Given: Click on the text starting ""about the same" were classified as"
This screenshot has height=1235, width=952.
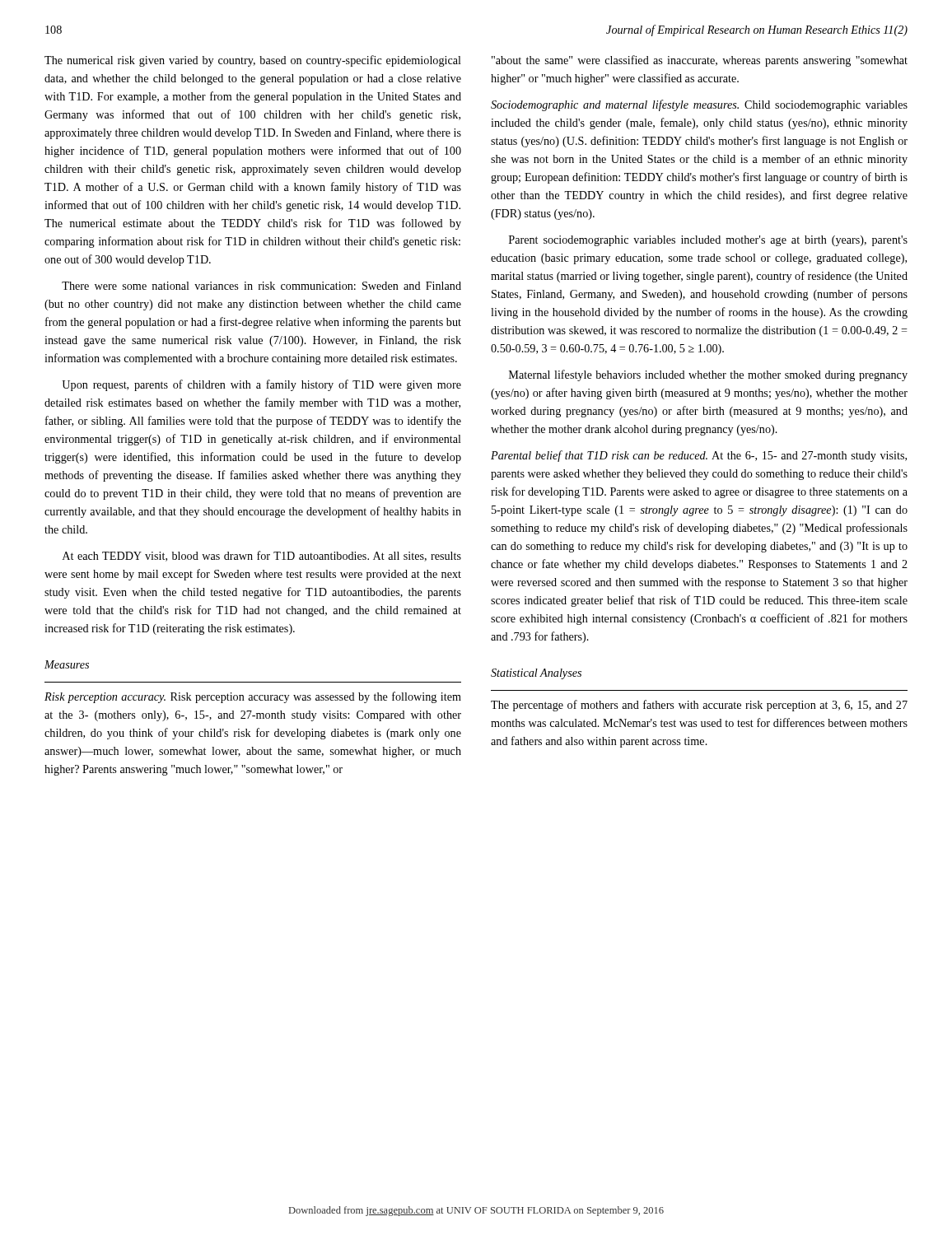Looking at the screenshot, I should click(699, 69).
